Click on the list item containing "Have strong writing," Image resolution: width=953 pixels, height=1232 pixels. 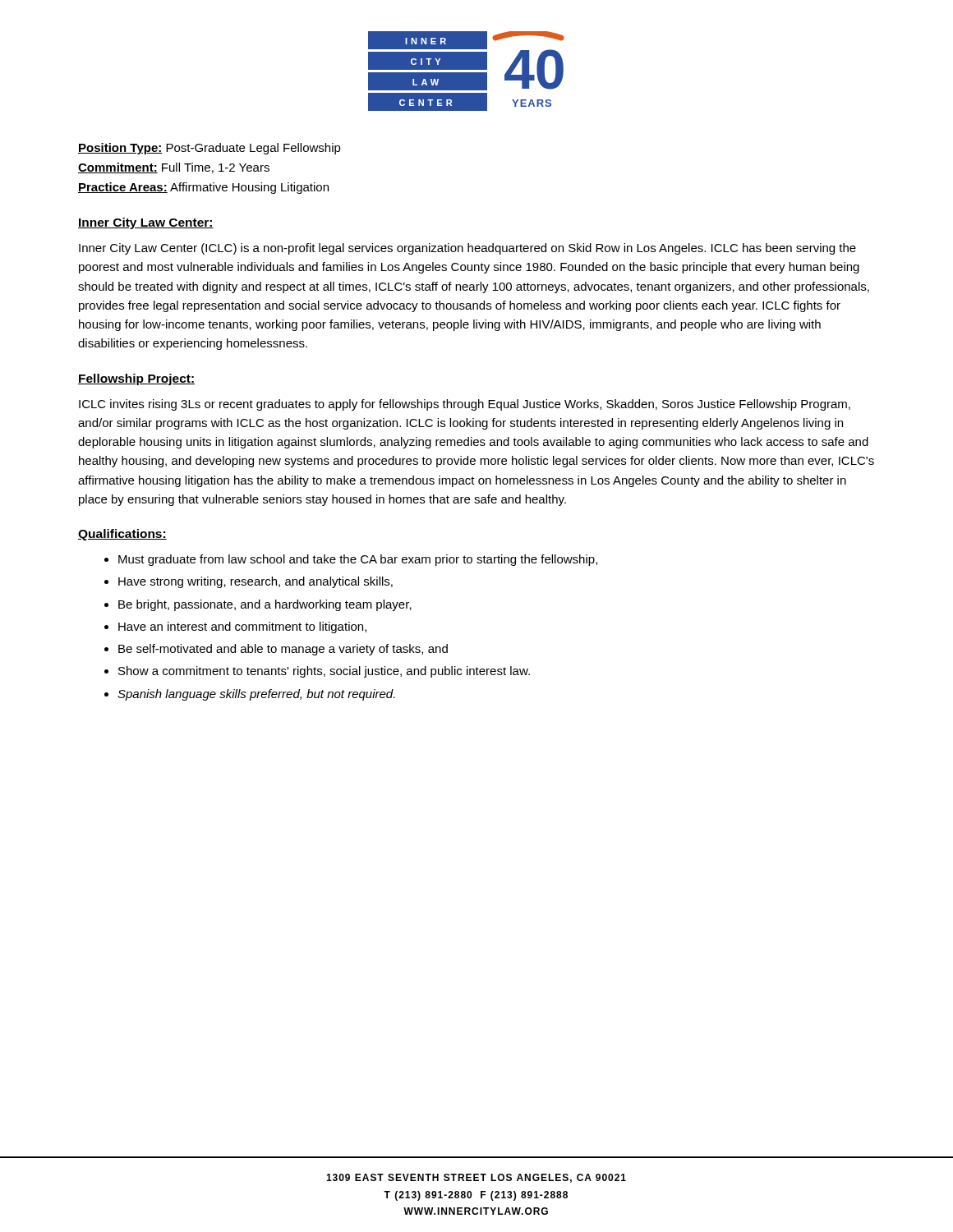255,581
